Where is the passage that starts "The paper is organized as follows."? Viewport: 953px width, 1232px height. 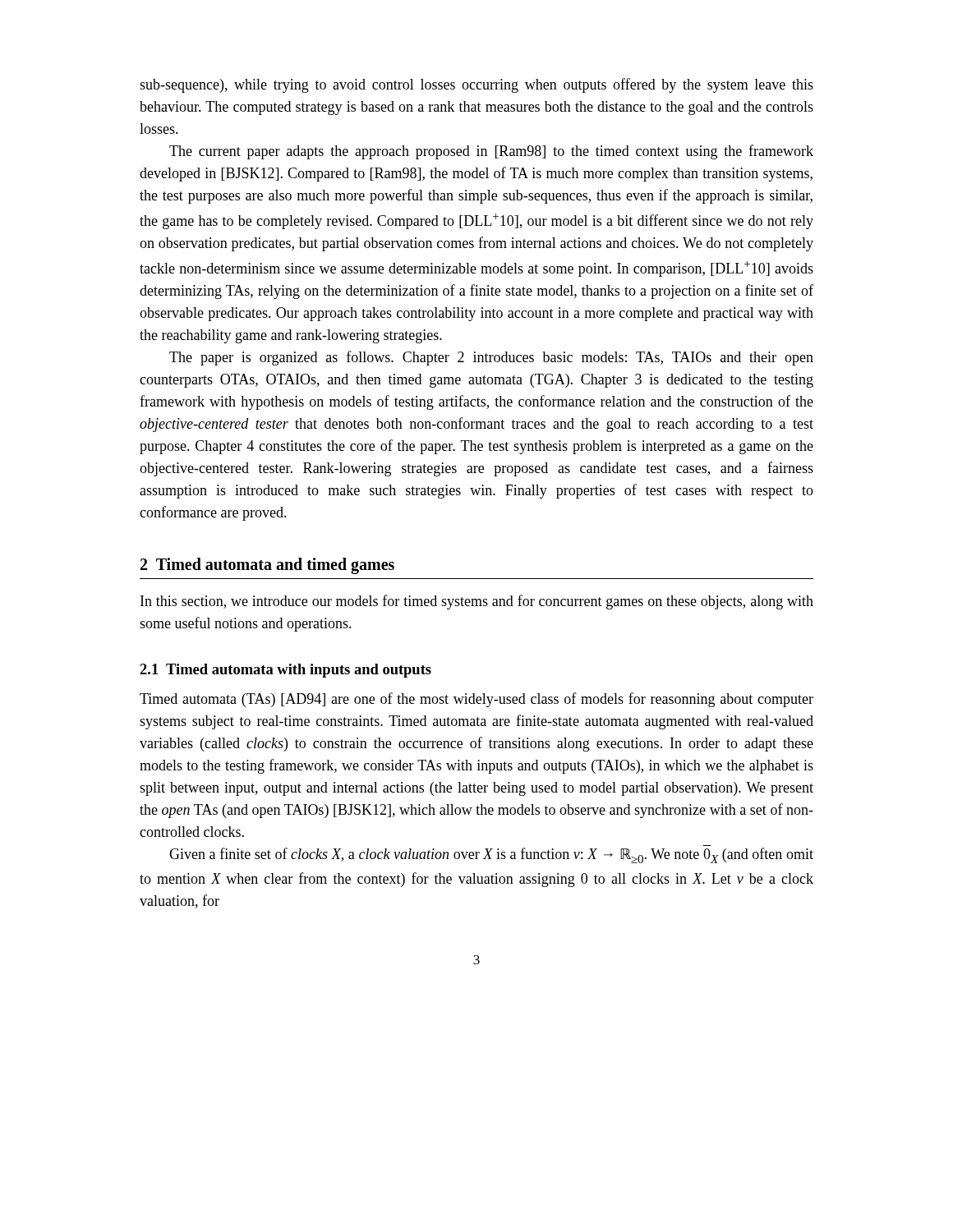point(476,435)
